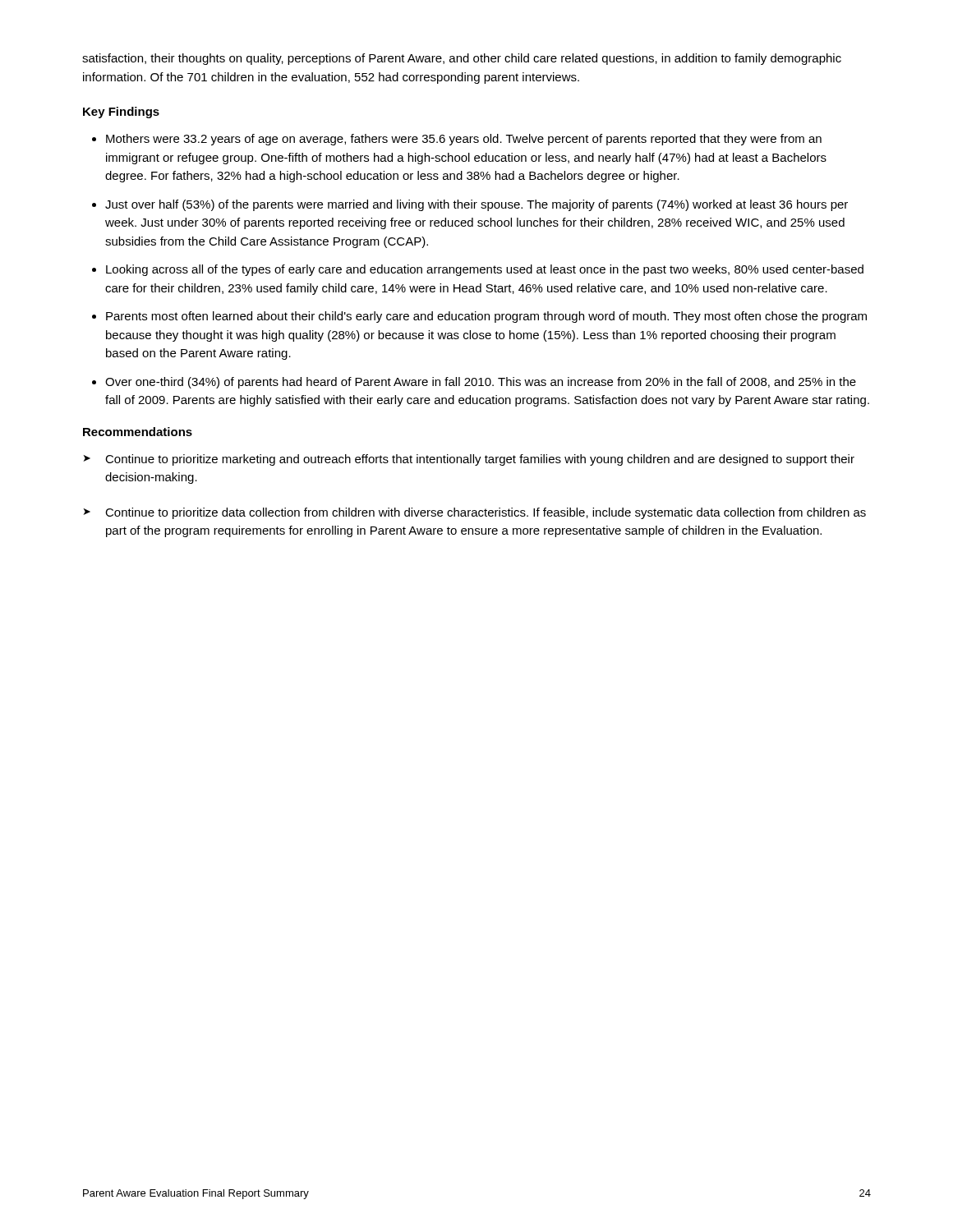Where is the passage that starts "Parents most often learned about their"?
Image resolution: width=953 pixels, height=1232 pixels.
pyautogui.click(x=486, y=334)
